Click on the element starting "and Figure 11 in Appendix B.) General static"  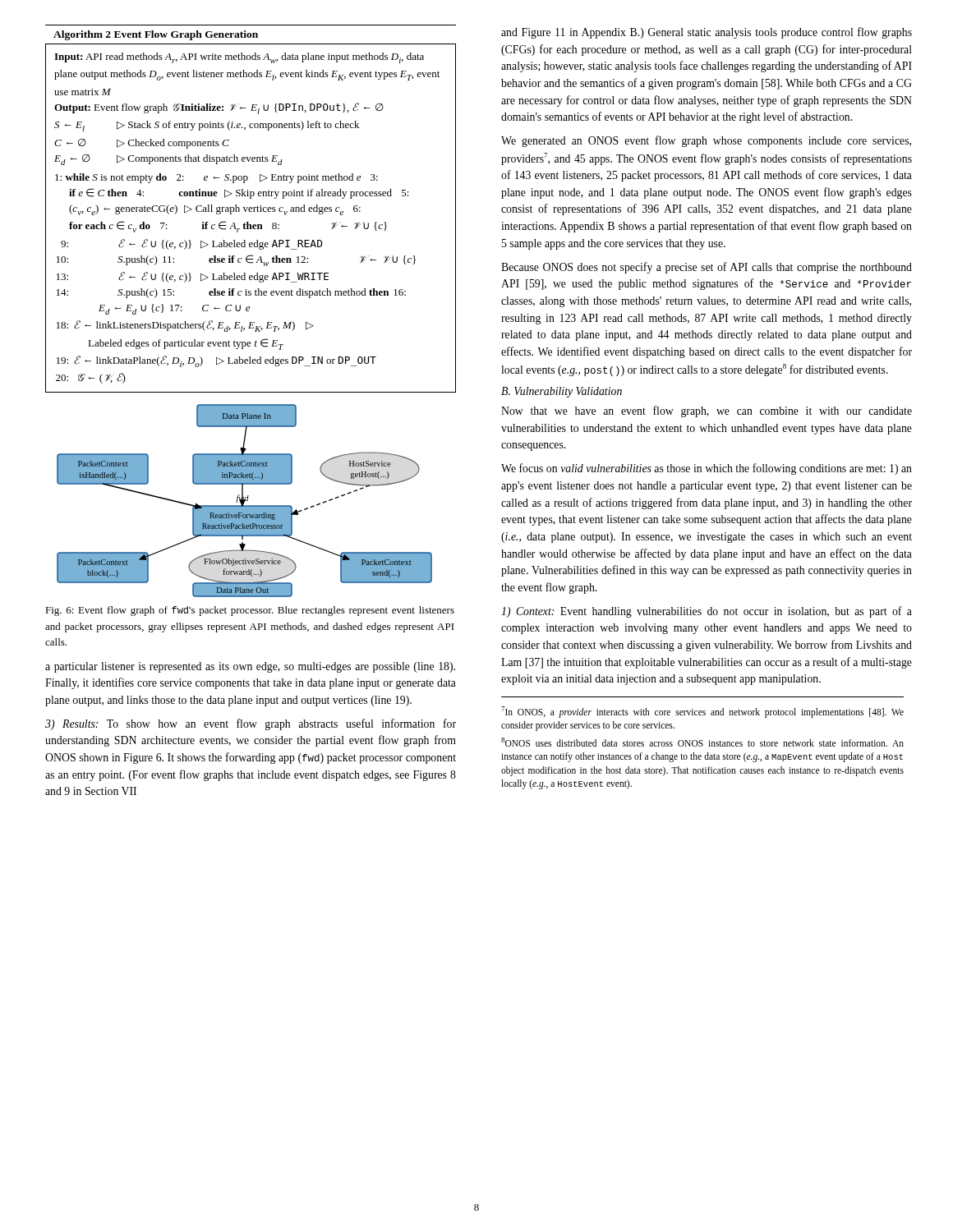pyautogui.click(x=707, y=75)
